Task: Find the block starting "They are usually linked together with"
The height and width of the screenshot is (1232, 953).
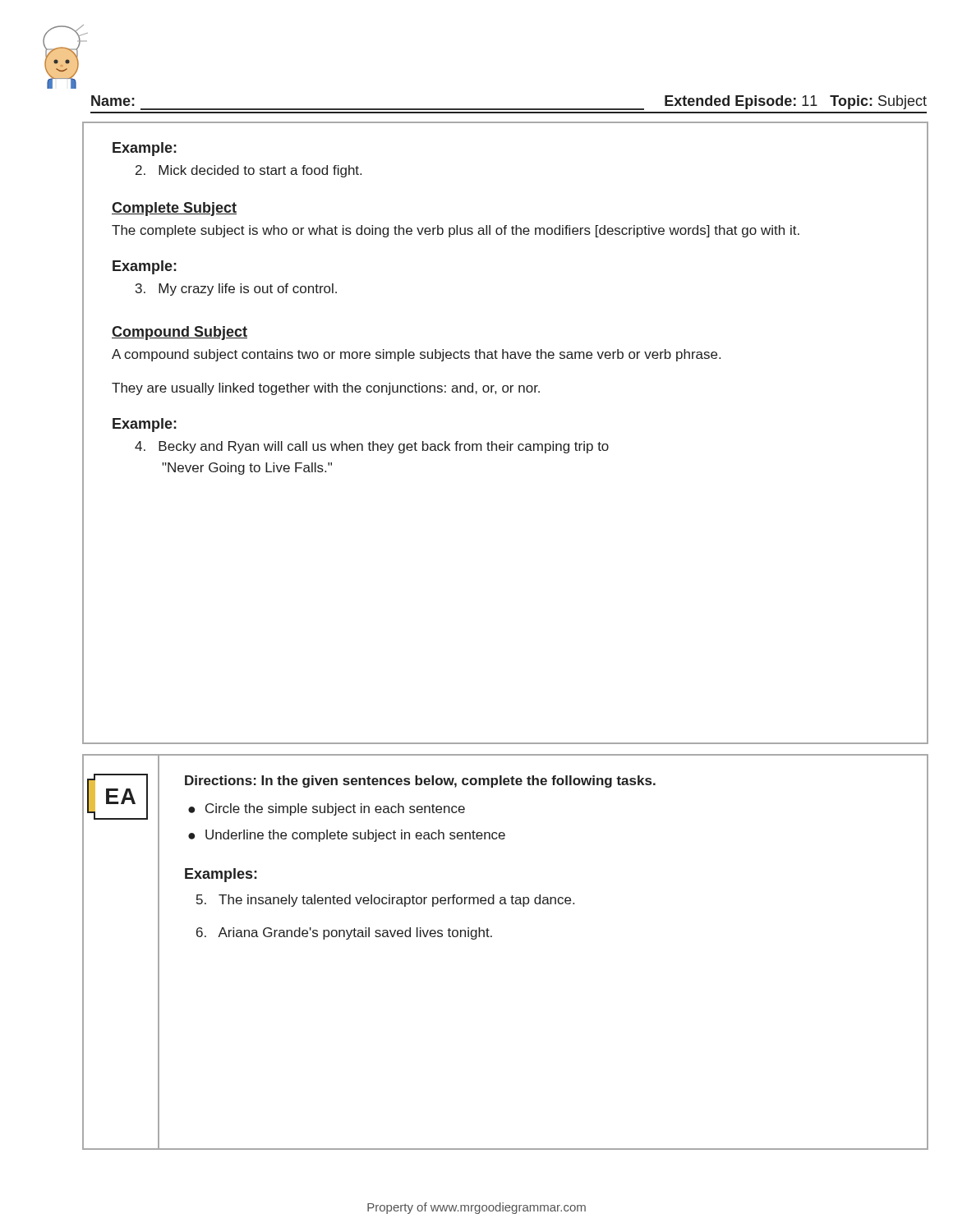Action: tap(326, 388)
